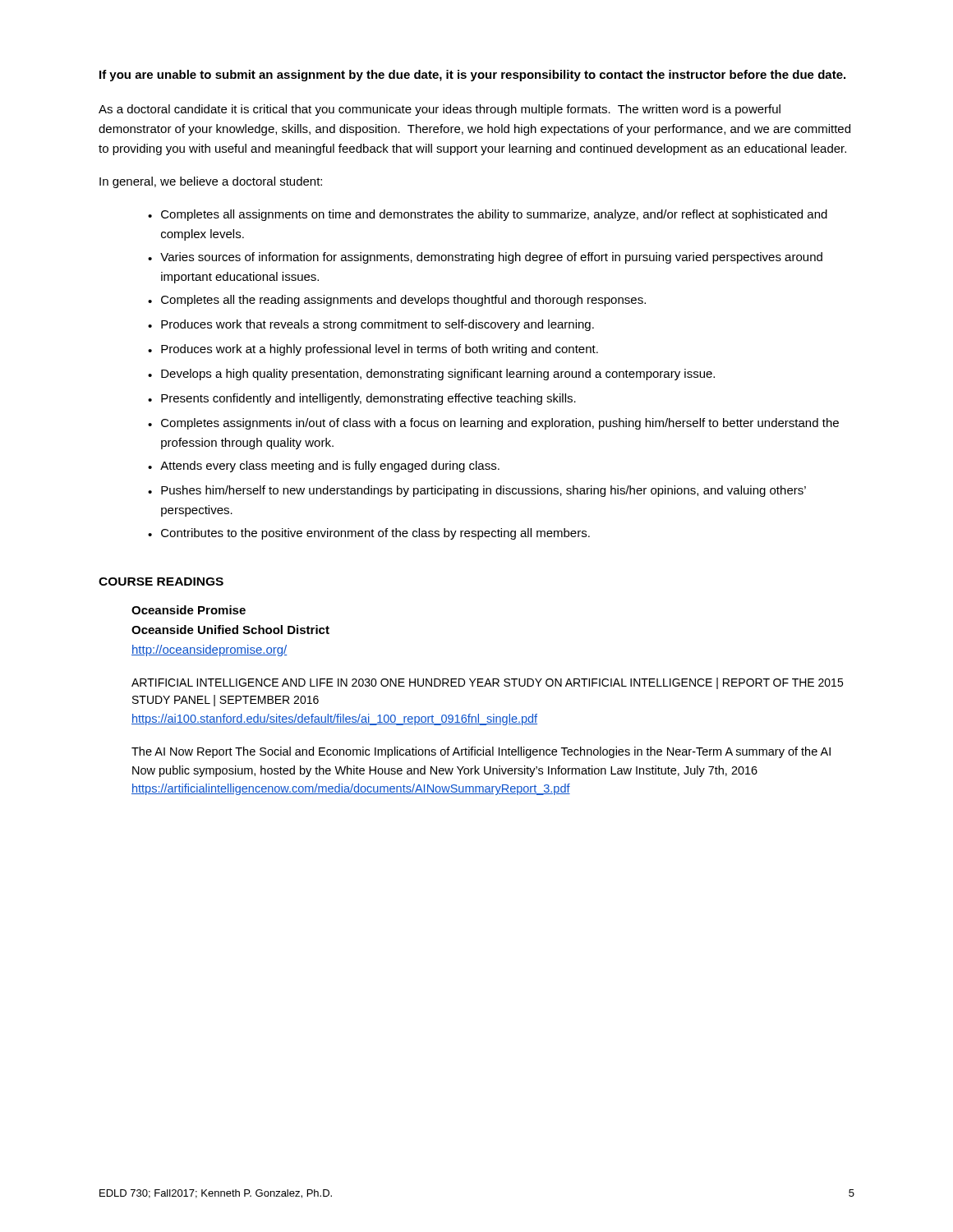Select the list item that reads "• Produces work that reveals"
The width and height of the screenshot is (953, 1232).
point(371,325)
